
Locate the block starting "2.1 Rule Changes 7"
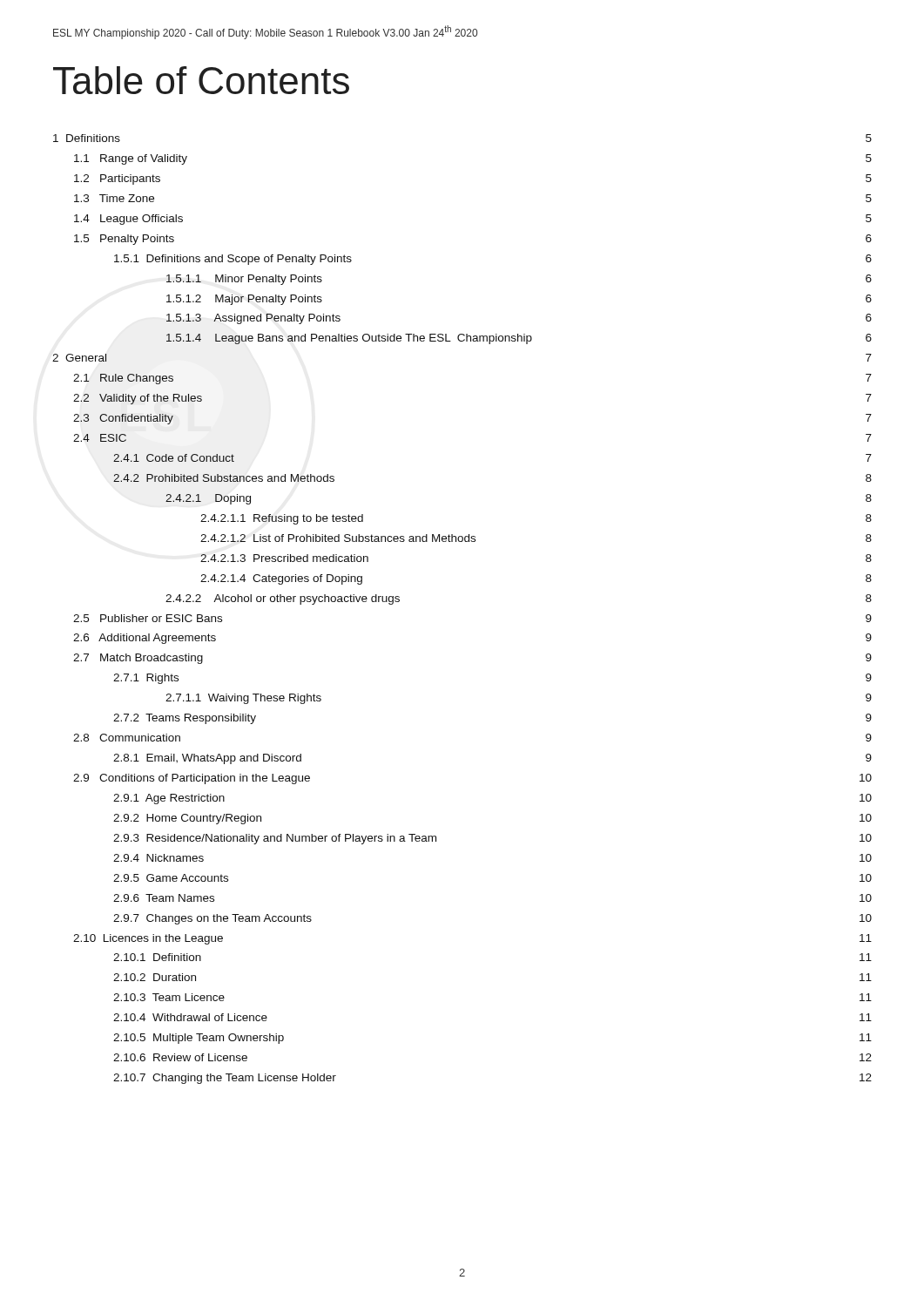137,379
